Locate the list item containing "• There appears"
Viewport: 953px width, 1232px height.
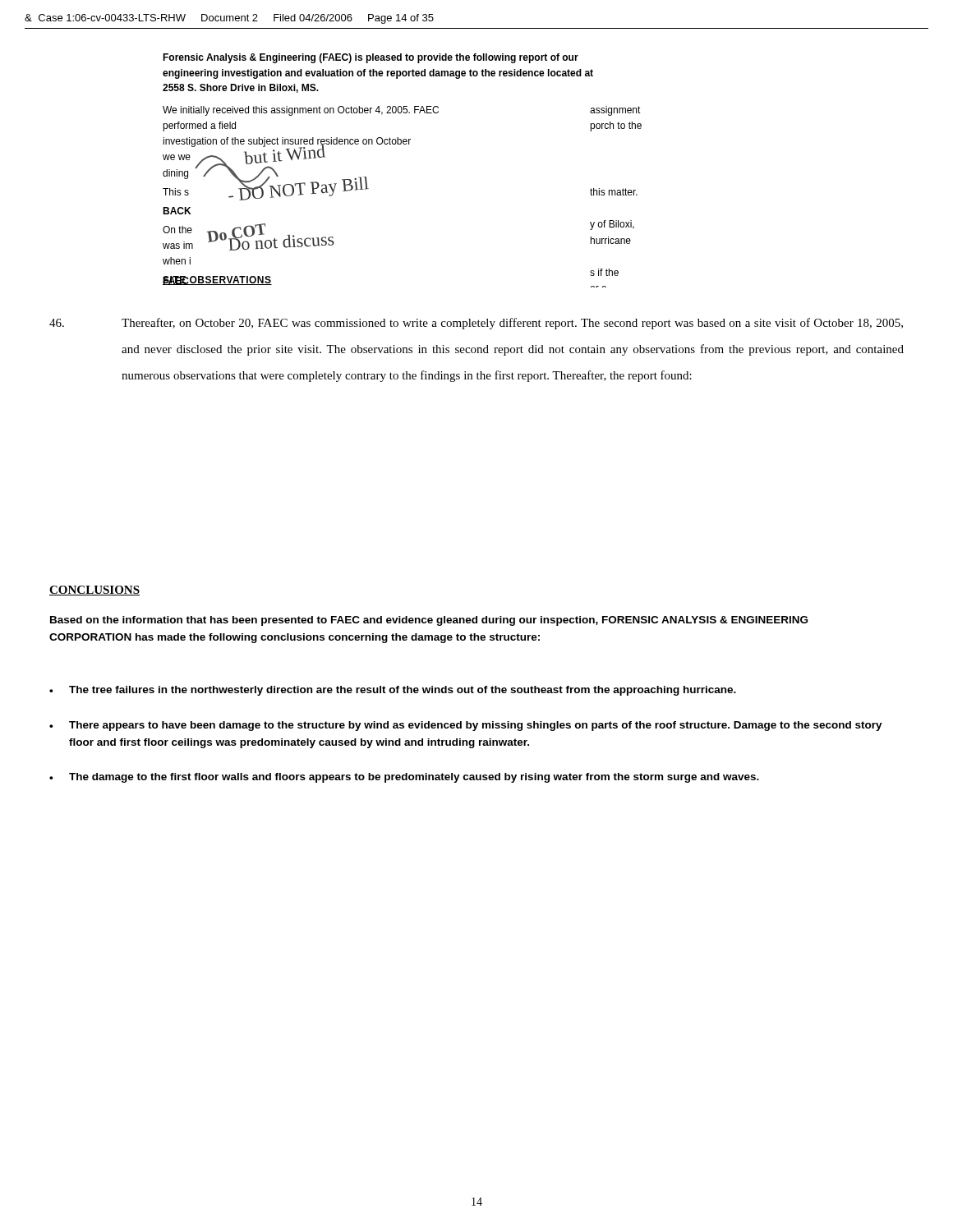point(468,734)
